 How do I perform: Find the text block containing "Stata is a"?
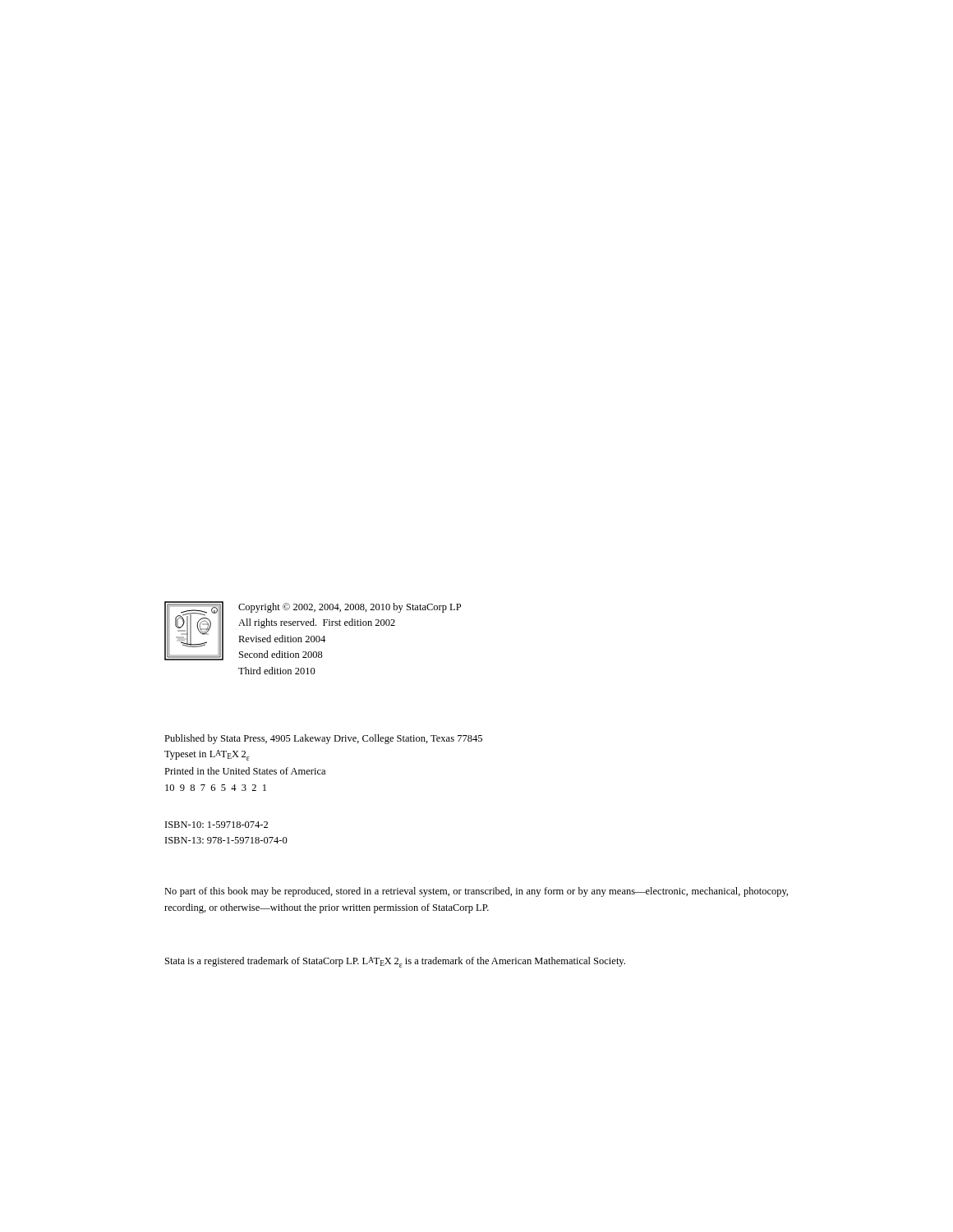pyautogui.click(x=395, y=962)
